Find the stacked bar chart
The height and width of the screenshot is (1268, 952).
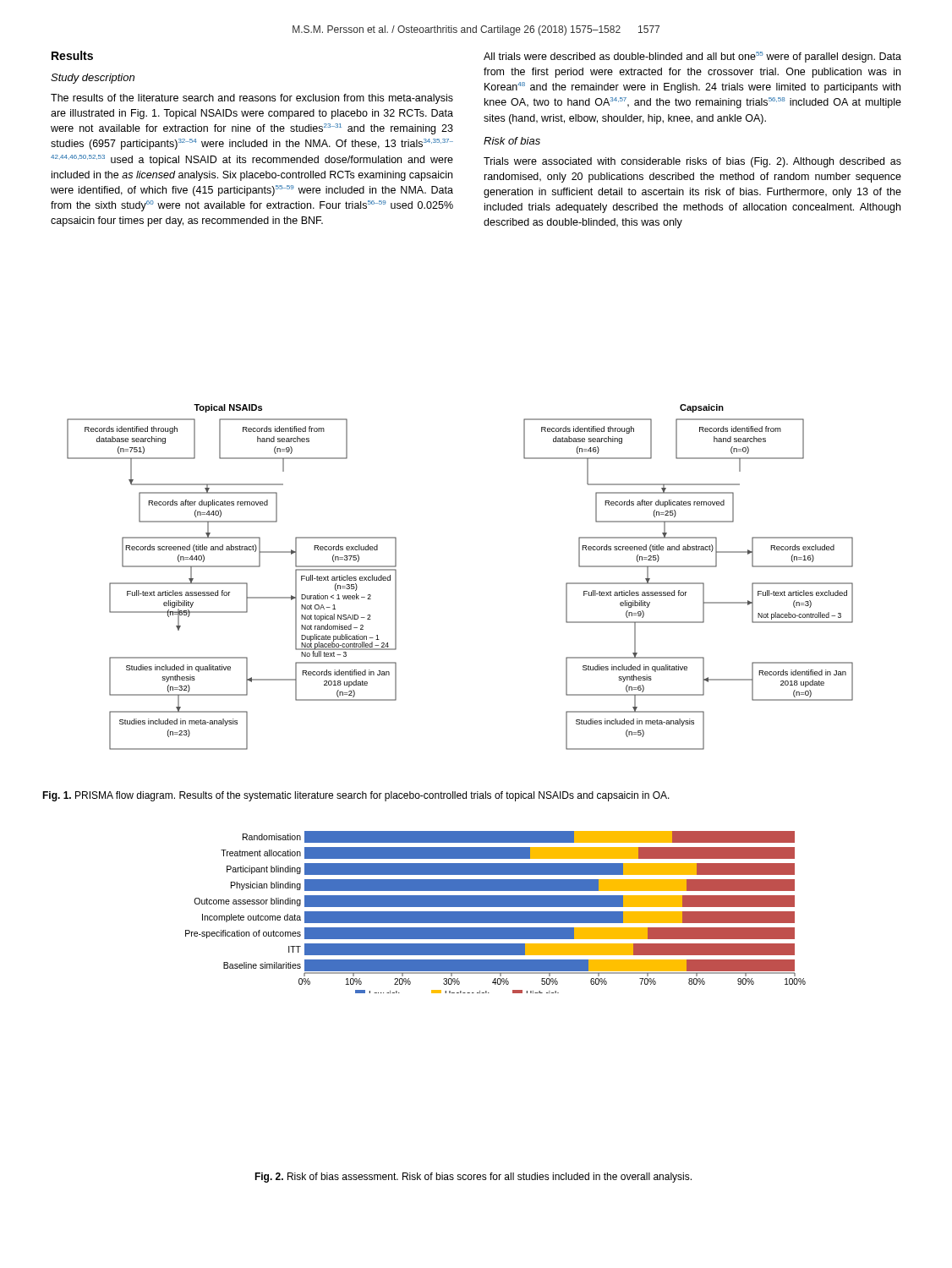coord(473,910)
